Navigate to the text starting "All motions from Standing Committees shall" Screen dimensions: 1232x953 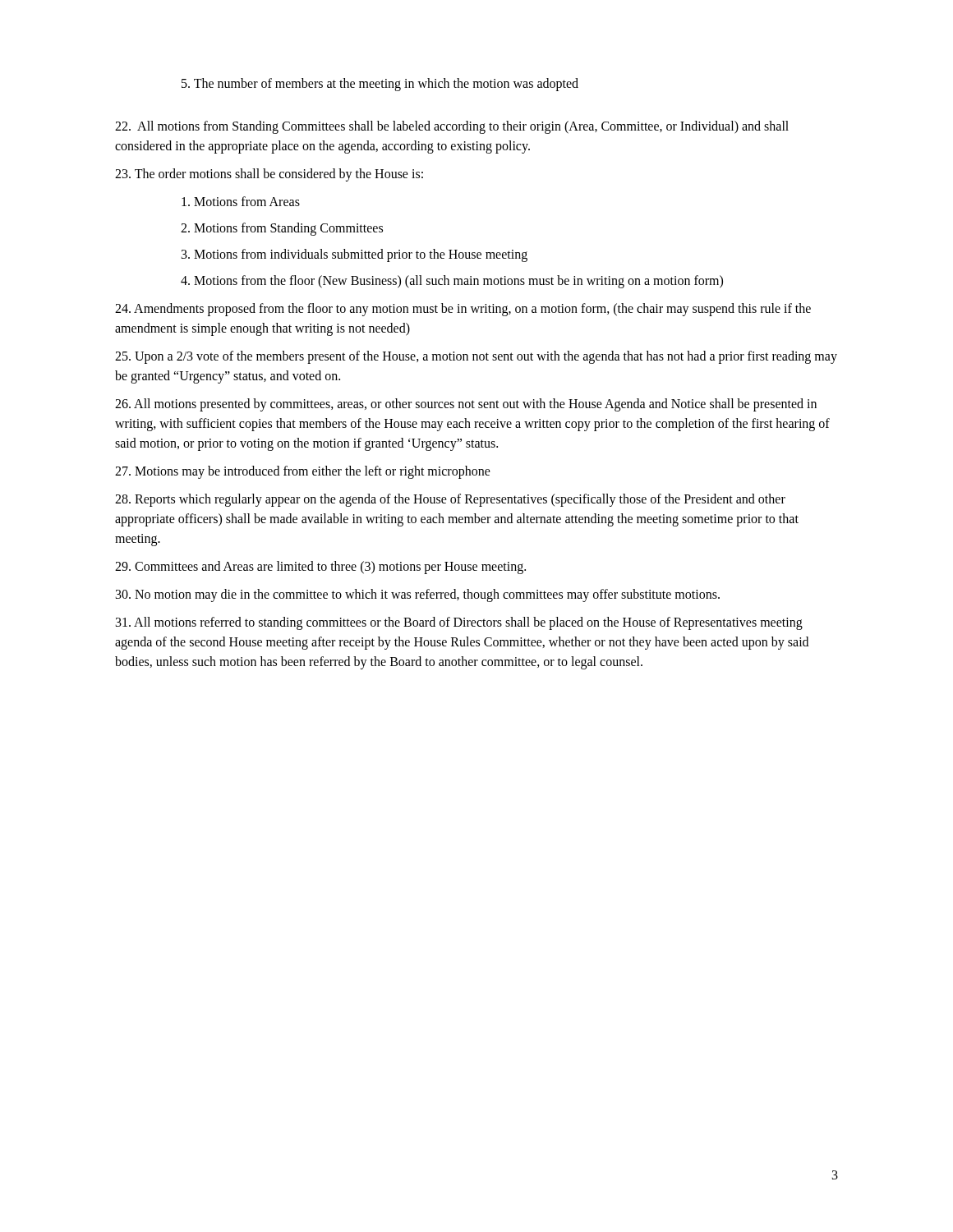click(452, 136)
